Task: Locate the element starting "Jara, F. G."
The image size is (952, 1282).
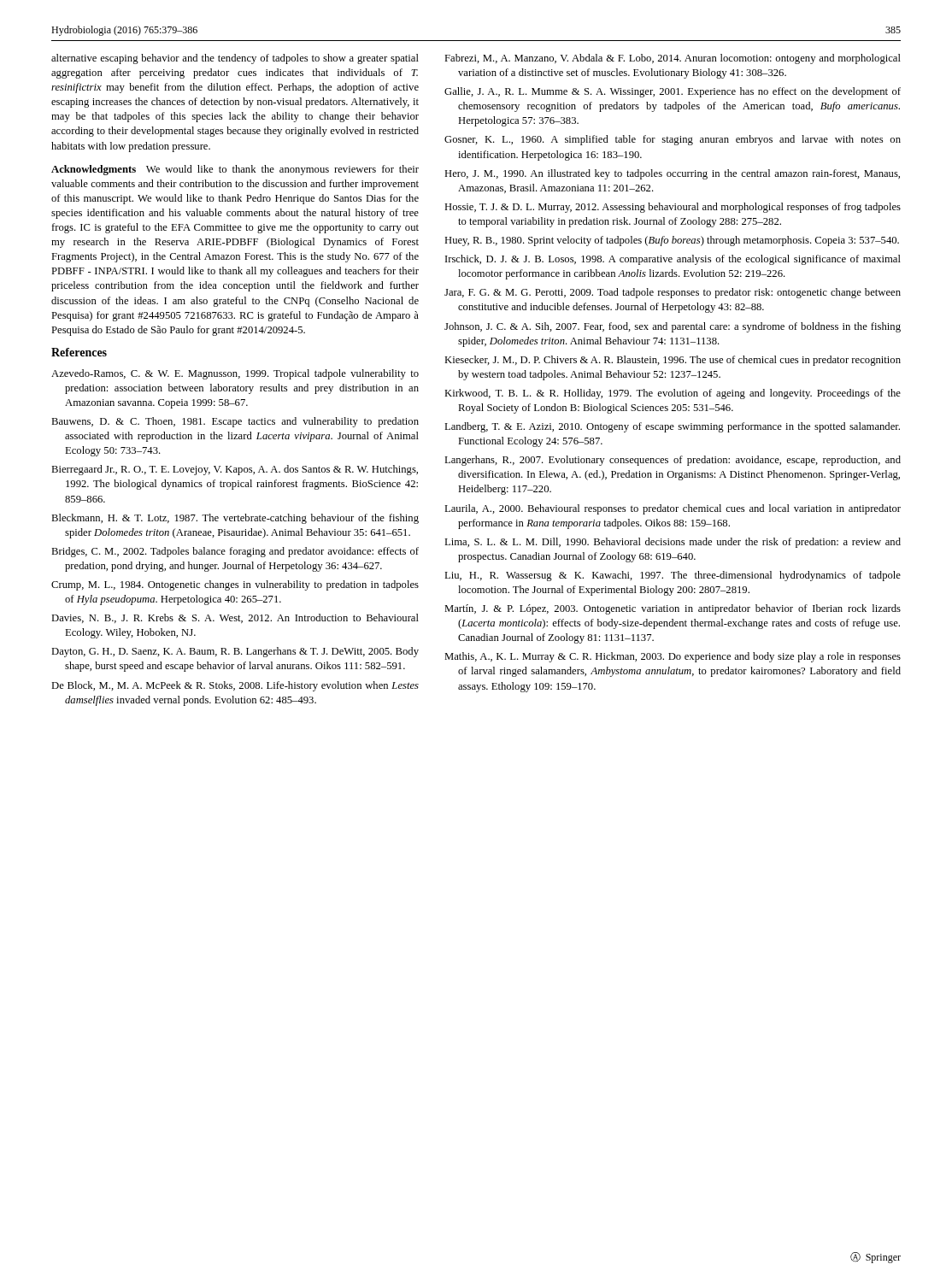Action: [673, 300]
